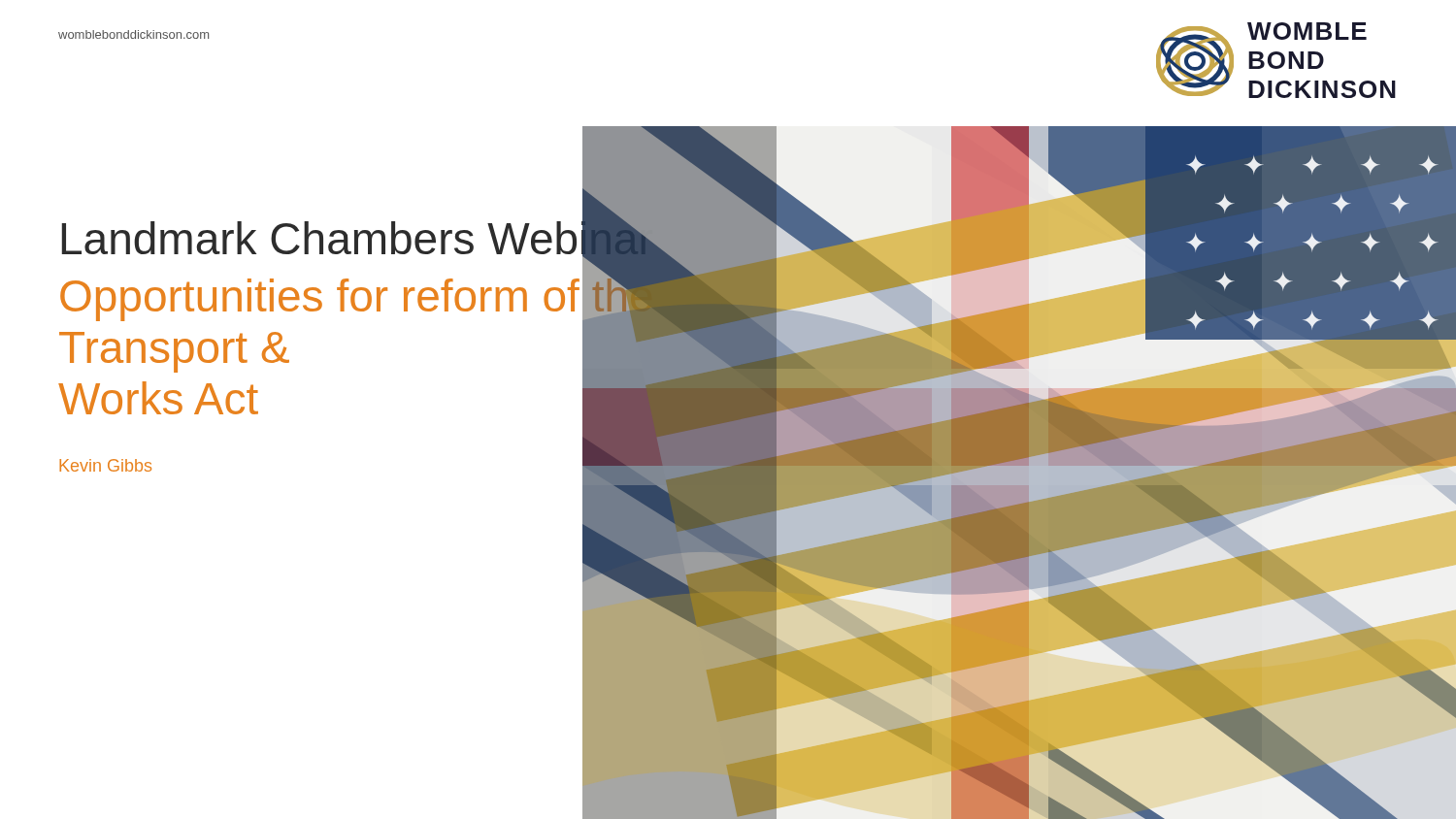Screen dimensions: 819x1456
Task: Locate the illustration
Action: pos(1019,473)
